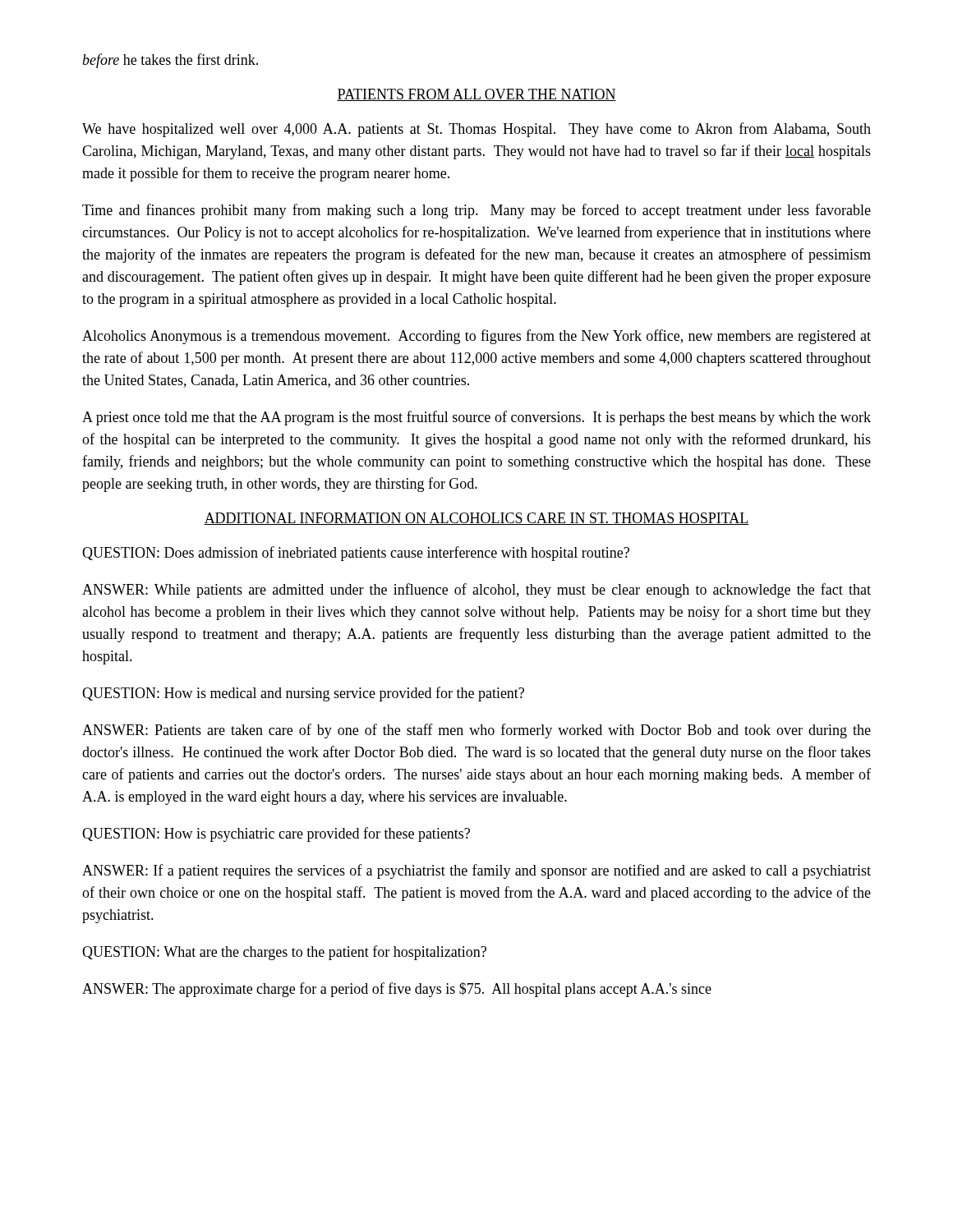Viewport: 953px width, 1232px height.
Task: Find the block on this page that starts "A priest once told me that the AA"
Action: pos(476,450)
